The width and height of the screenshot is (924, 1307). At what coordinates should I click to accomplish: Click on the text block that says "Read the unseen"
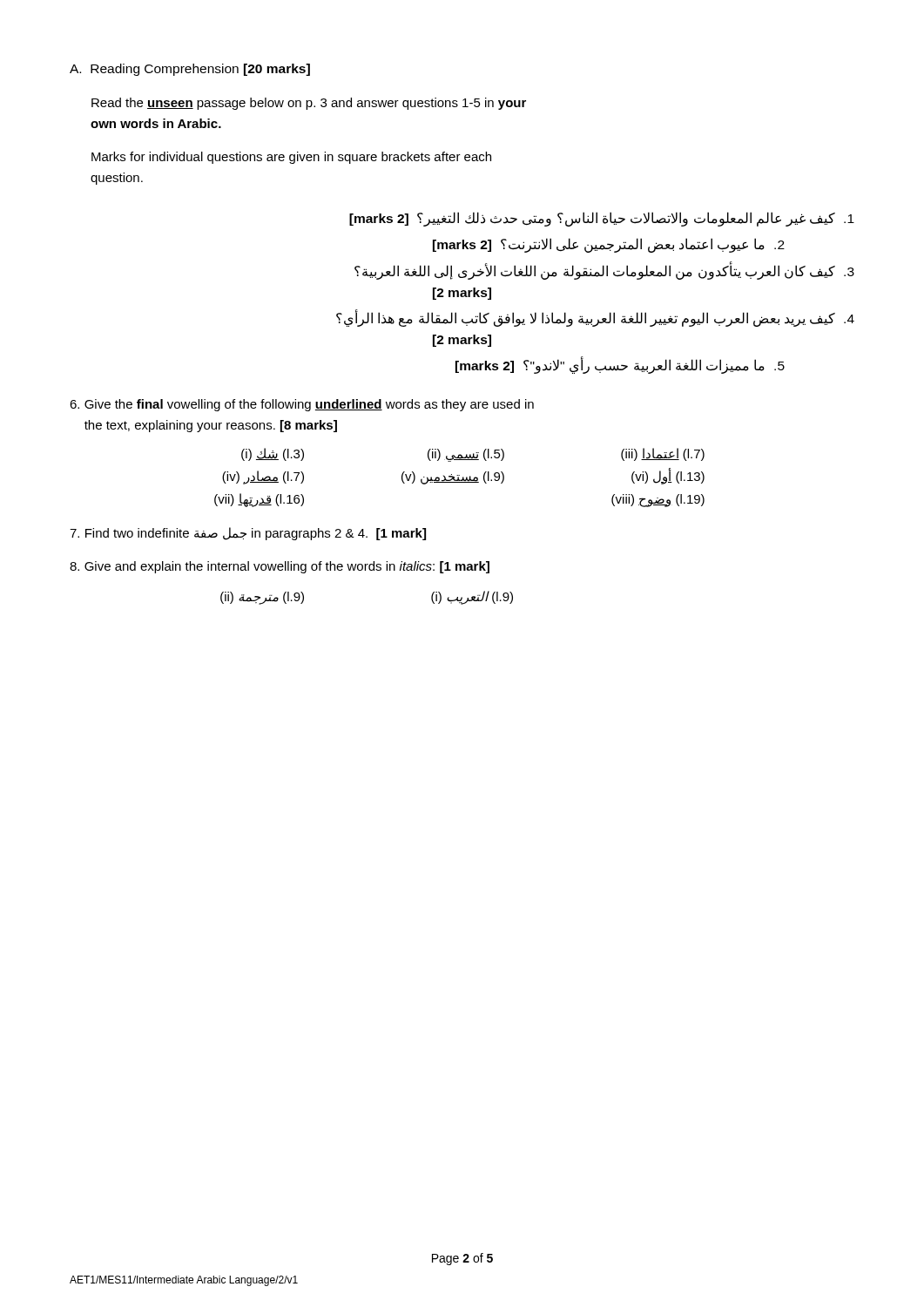[308, 113]
